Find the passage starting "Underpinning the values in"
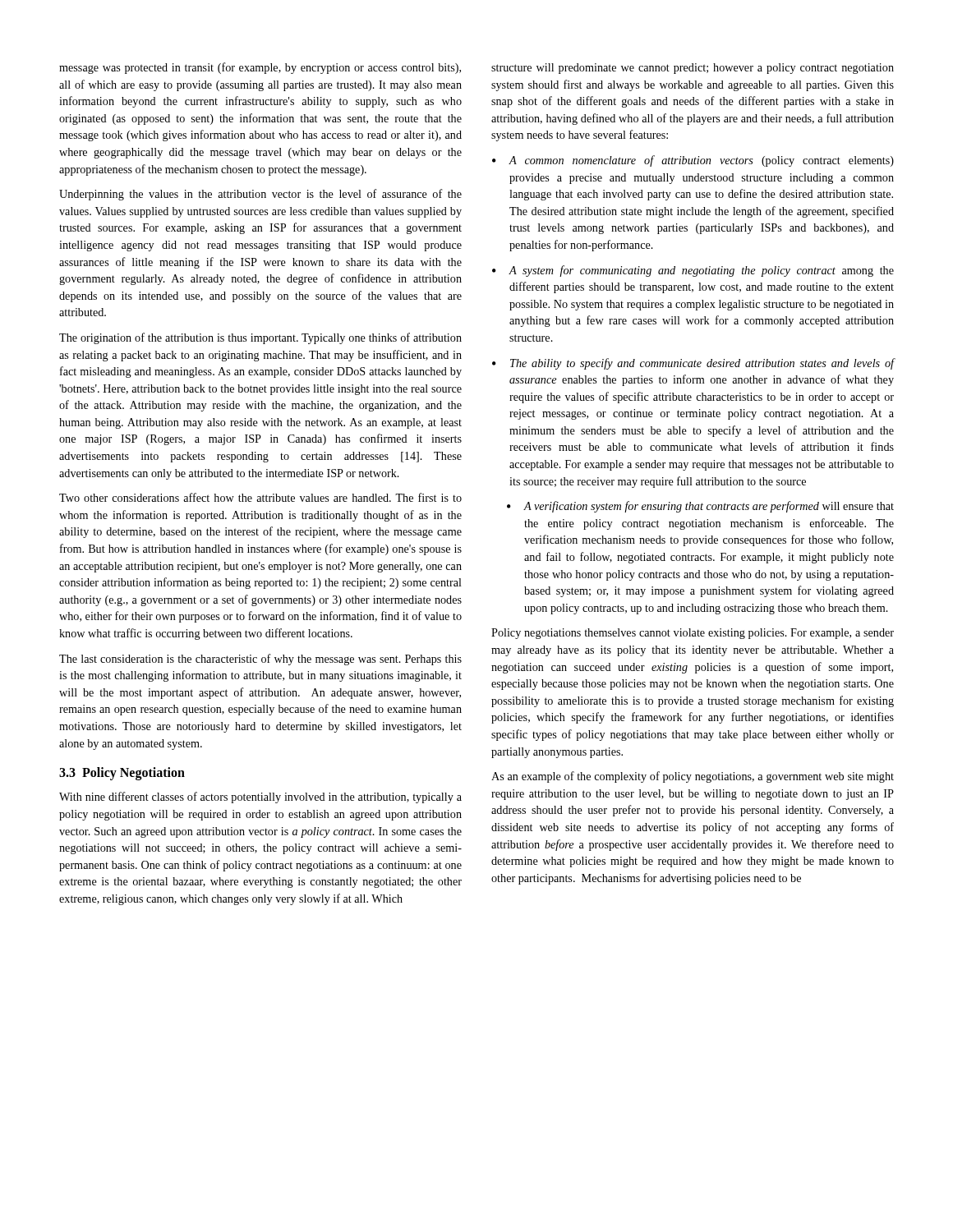Image resolution: width=953 pixels, height=1232 pixels. [x=260, y=253]
